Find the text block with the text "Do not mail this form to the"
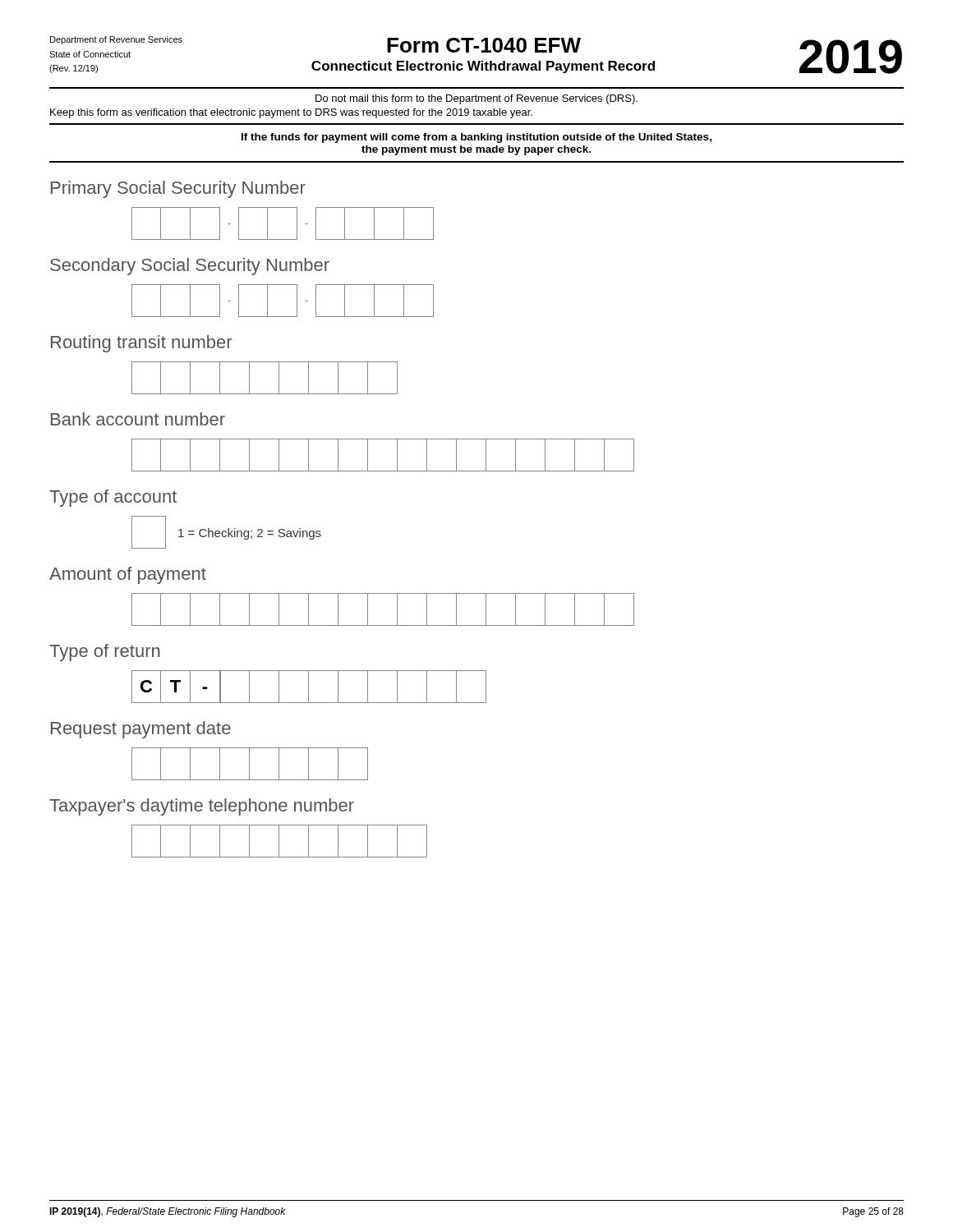The width and height of the screenshot is (953, 1232). tap(476, 98)
